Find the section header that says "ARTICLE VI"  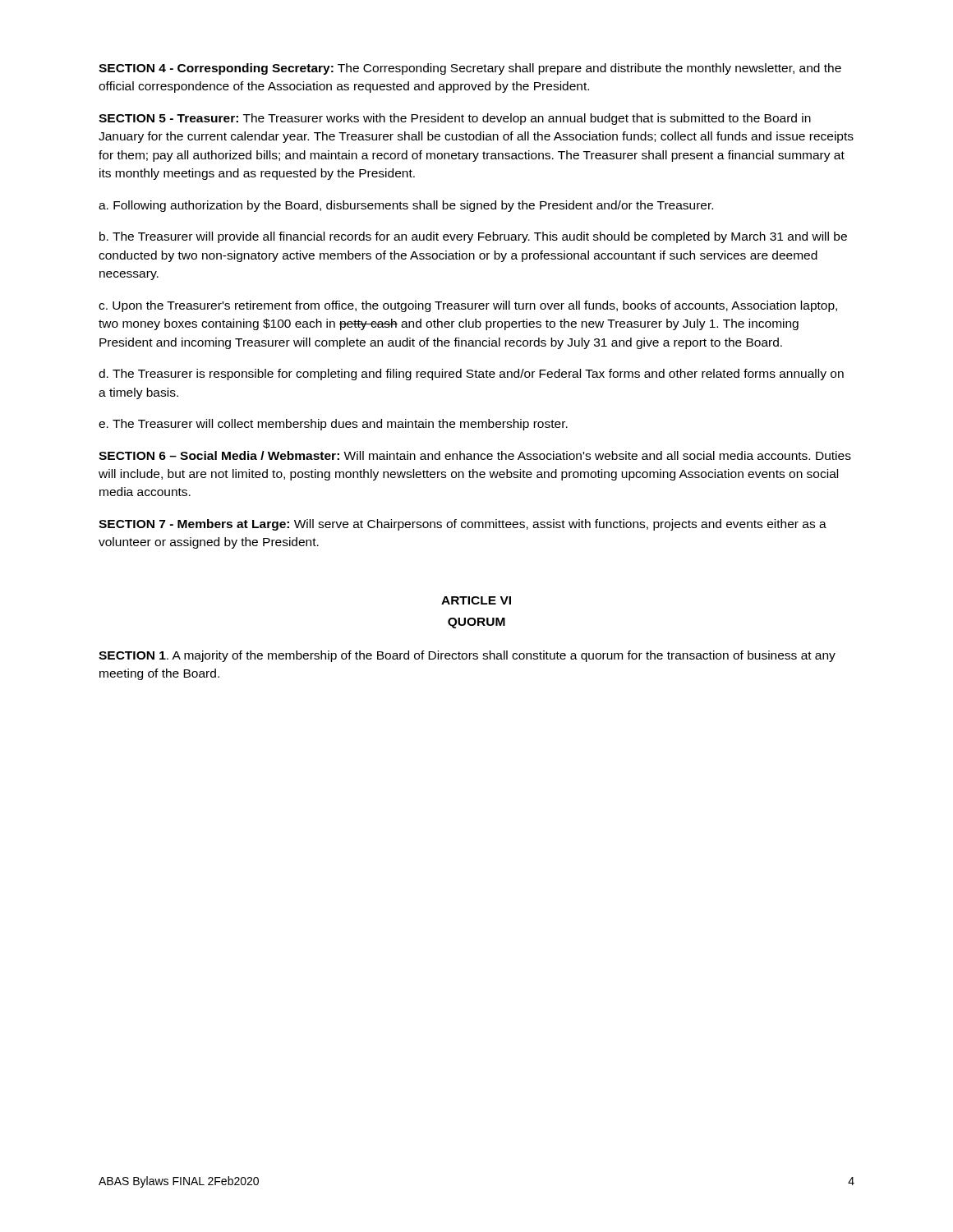point(476,600)
